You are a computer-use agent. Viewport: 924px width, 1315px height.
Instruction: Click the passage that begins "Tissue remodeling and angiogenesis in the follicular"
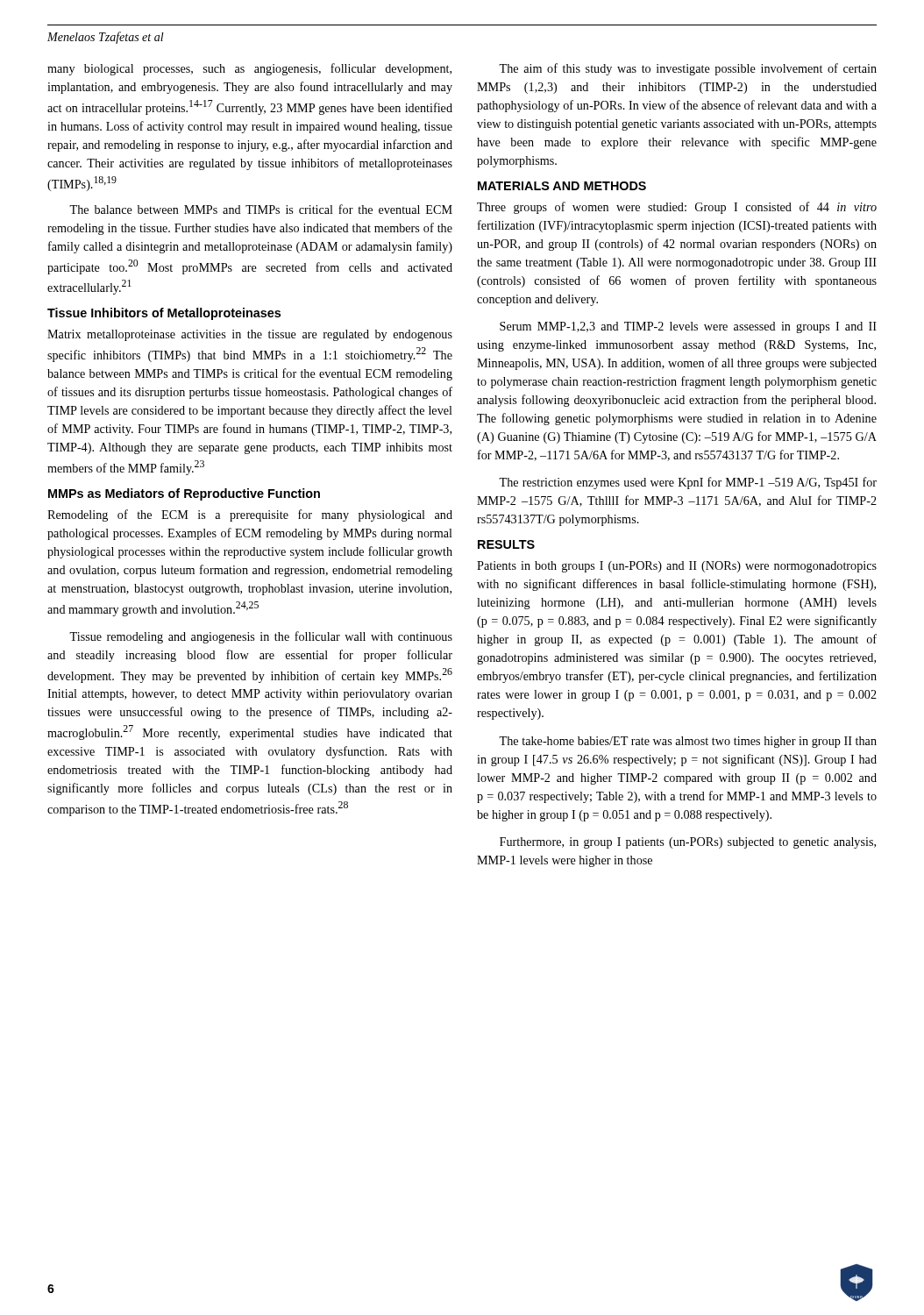pos(250,723)
